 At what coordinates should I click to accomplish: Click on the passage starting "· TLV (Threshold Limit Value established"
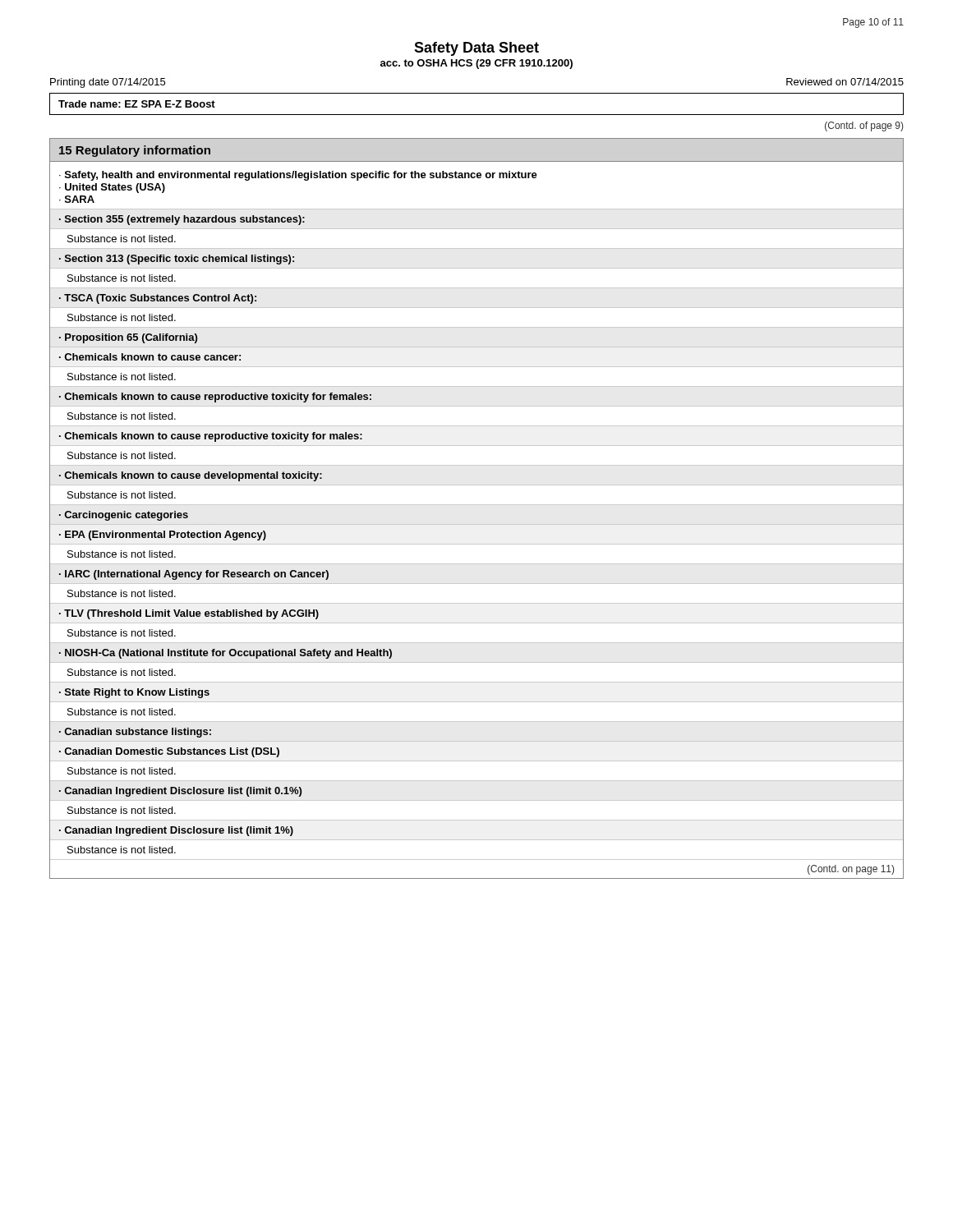click(x=189, y=613)
